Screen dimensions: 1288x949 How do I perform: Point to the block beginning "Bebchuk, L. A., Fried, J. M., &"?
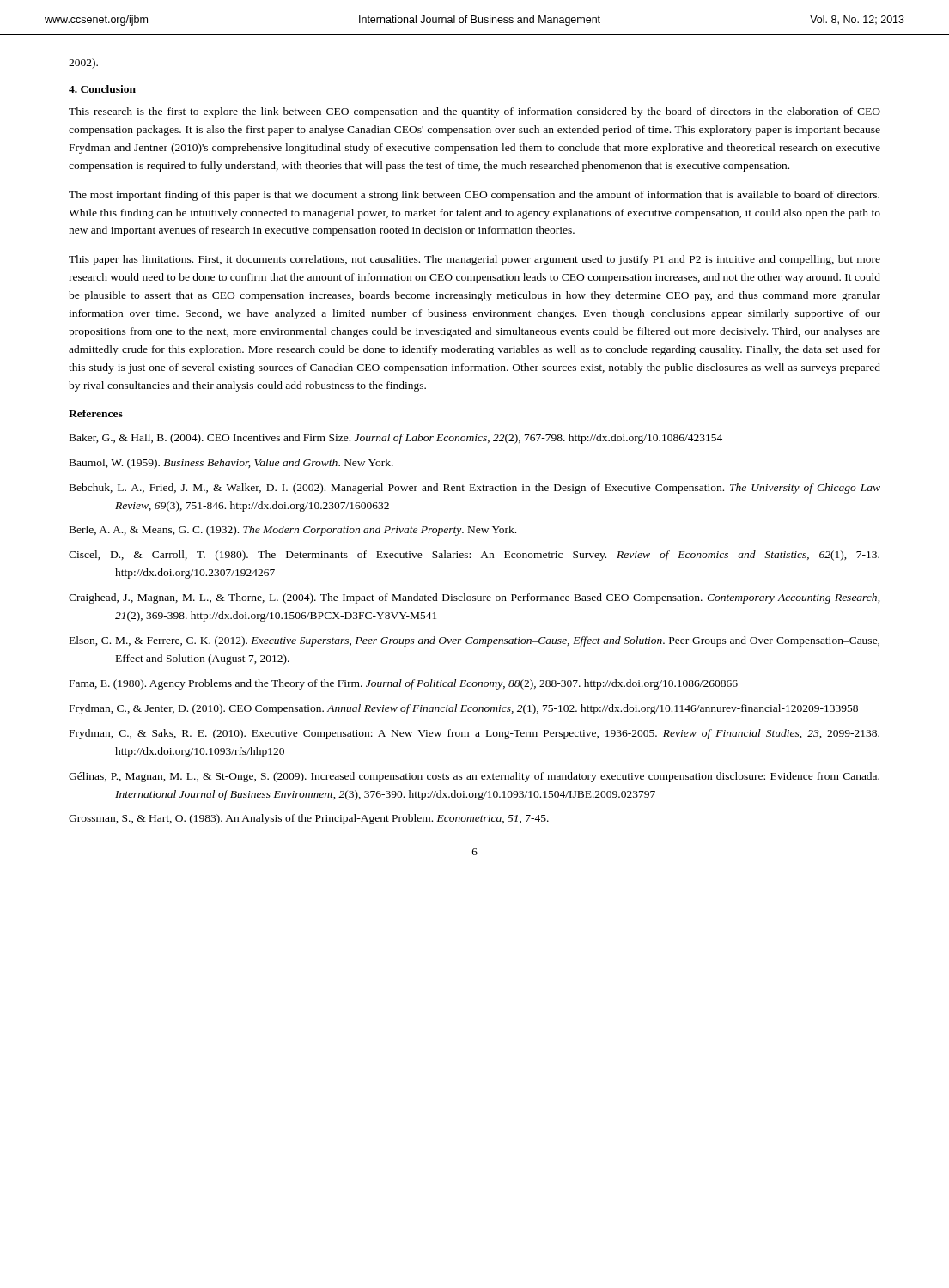[474, 496]
